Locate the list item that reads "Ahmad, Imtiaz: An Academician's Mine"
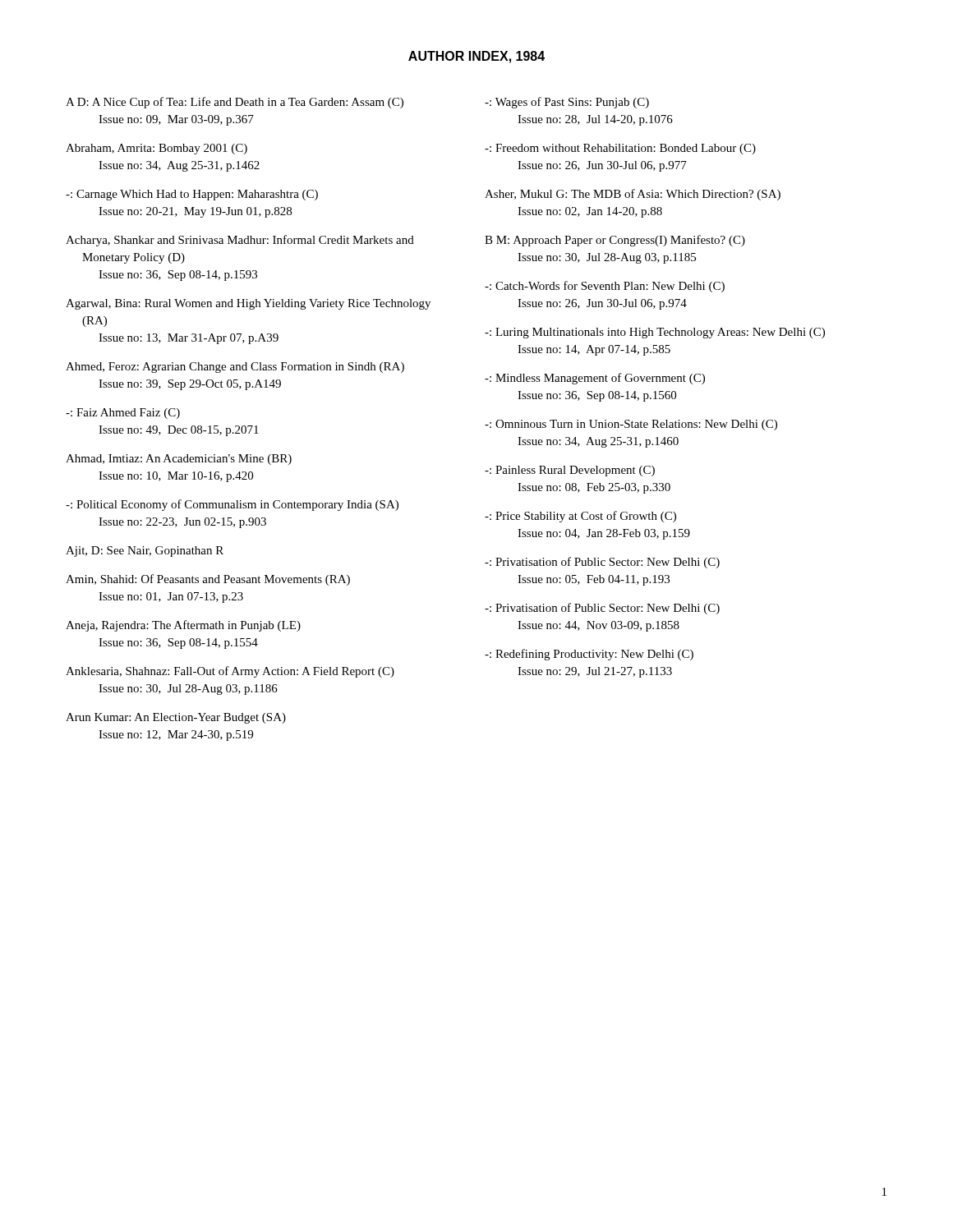Viewport: 953px width, 1232px height. tap(255, 467)
